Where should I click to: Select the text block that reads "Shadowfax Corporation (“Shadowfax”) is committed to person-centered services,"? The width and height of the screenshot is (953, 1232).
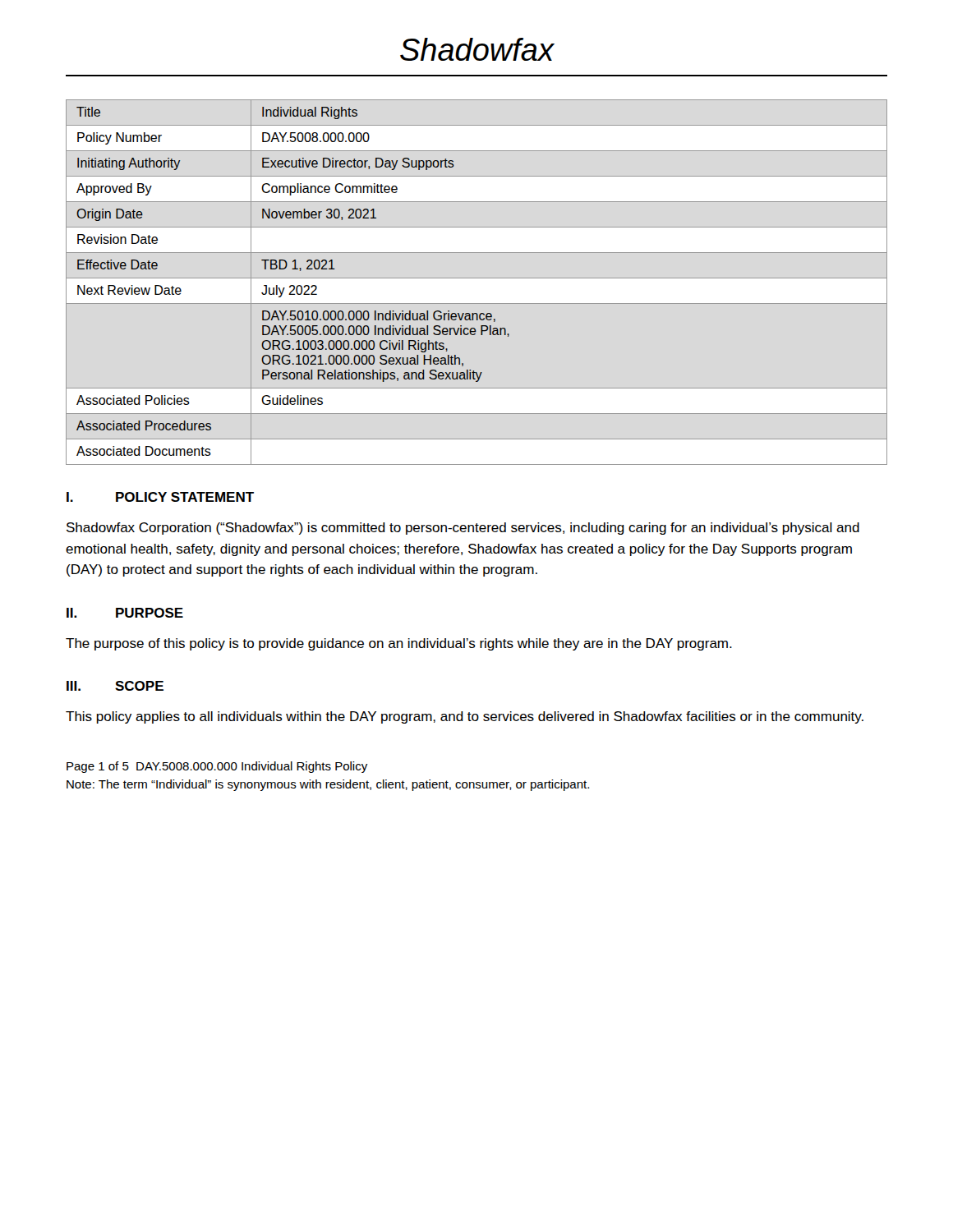463,549
